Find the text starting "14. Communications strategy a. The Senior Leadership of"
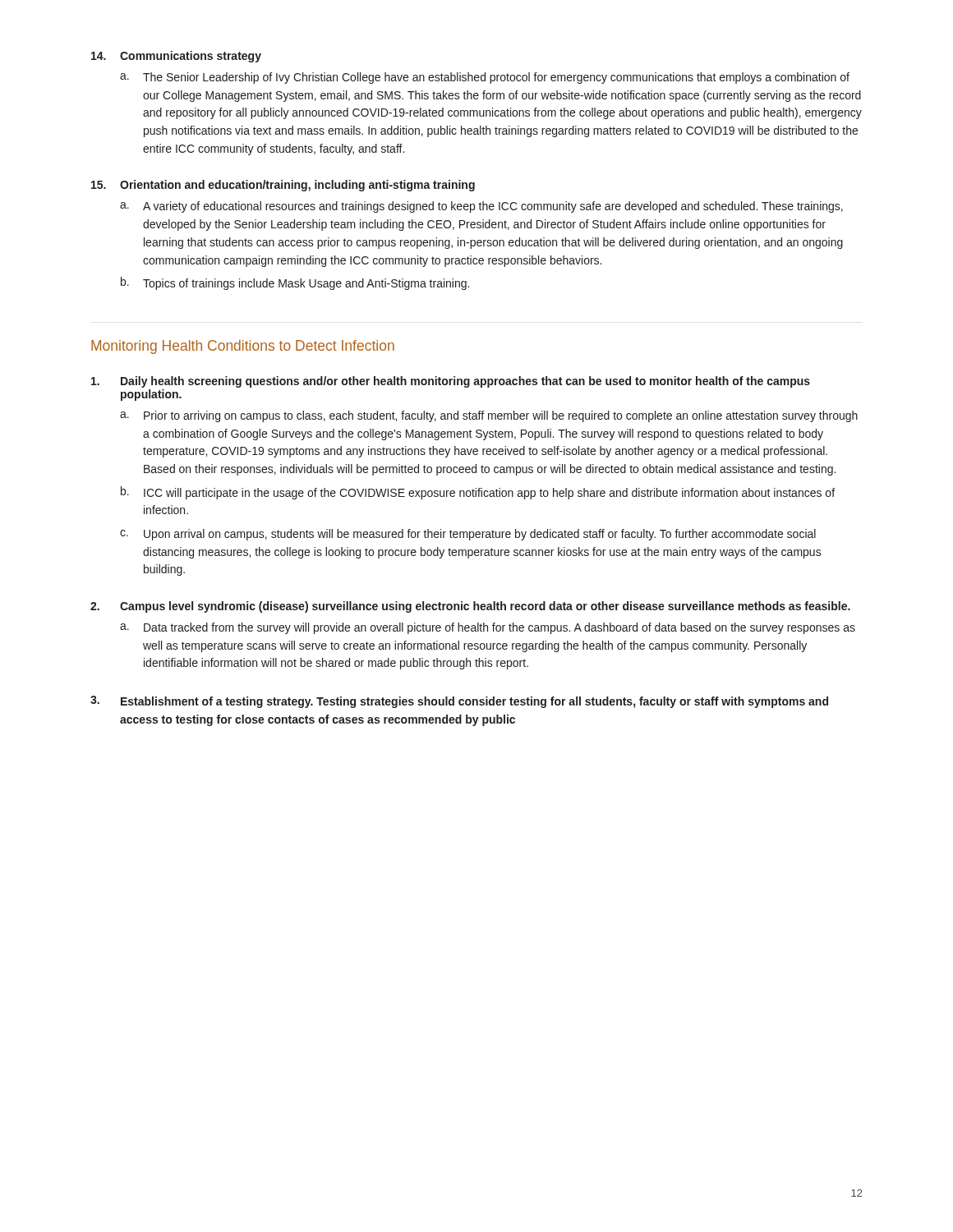 (x=476, y=107)
